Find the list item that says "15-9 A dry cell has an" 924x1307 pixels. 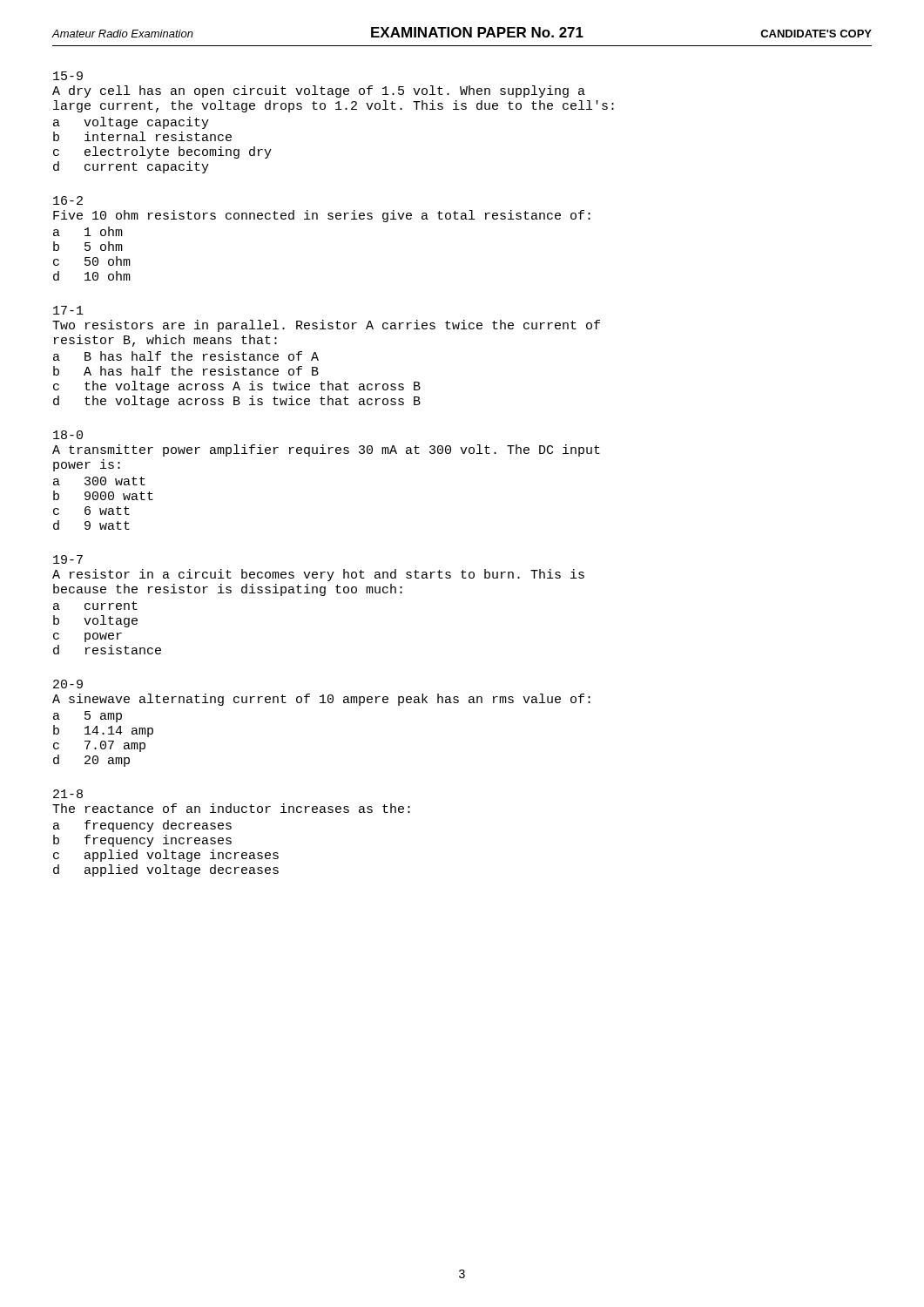click(68, 76)
